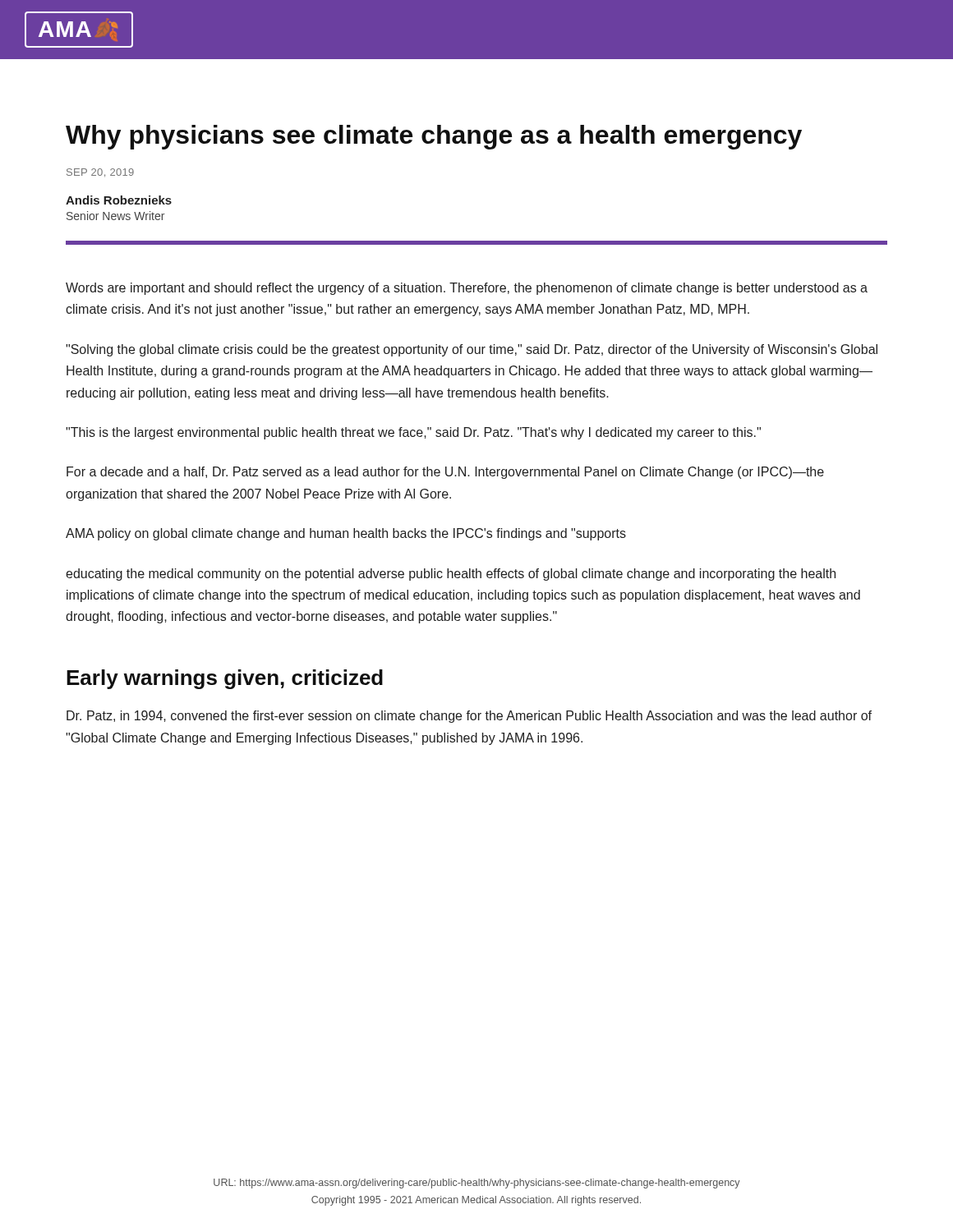Locate the block of text that opens with "Dr. Patz, in 1994, convened the first-ever"
Screen dimensions: 1232x953
469,727
